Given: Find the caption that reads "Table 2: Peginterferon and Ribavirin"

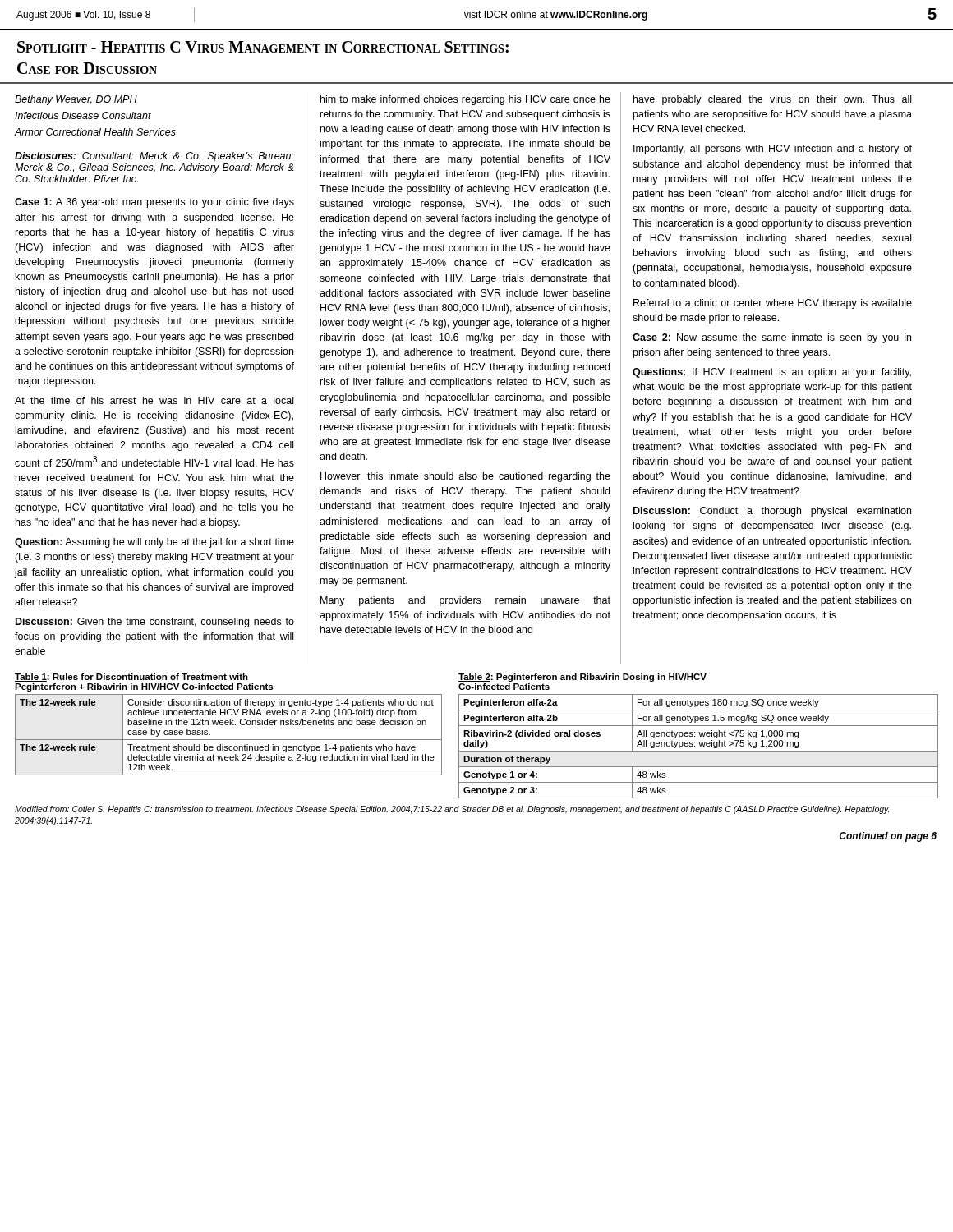Looking at the screenshot, I should pos(582,682).
